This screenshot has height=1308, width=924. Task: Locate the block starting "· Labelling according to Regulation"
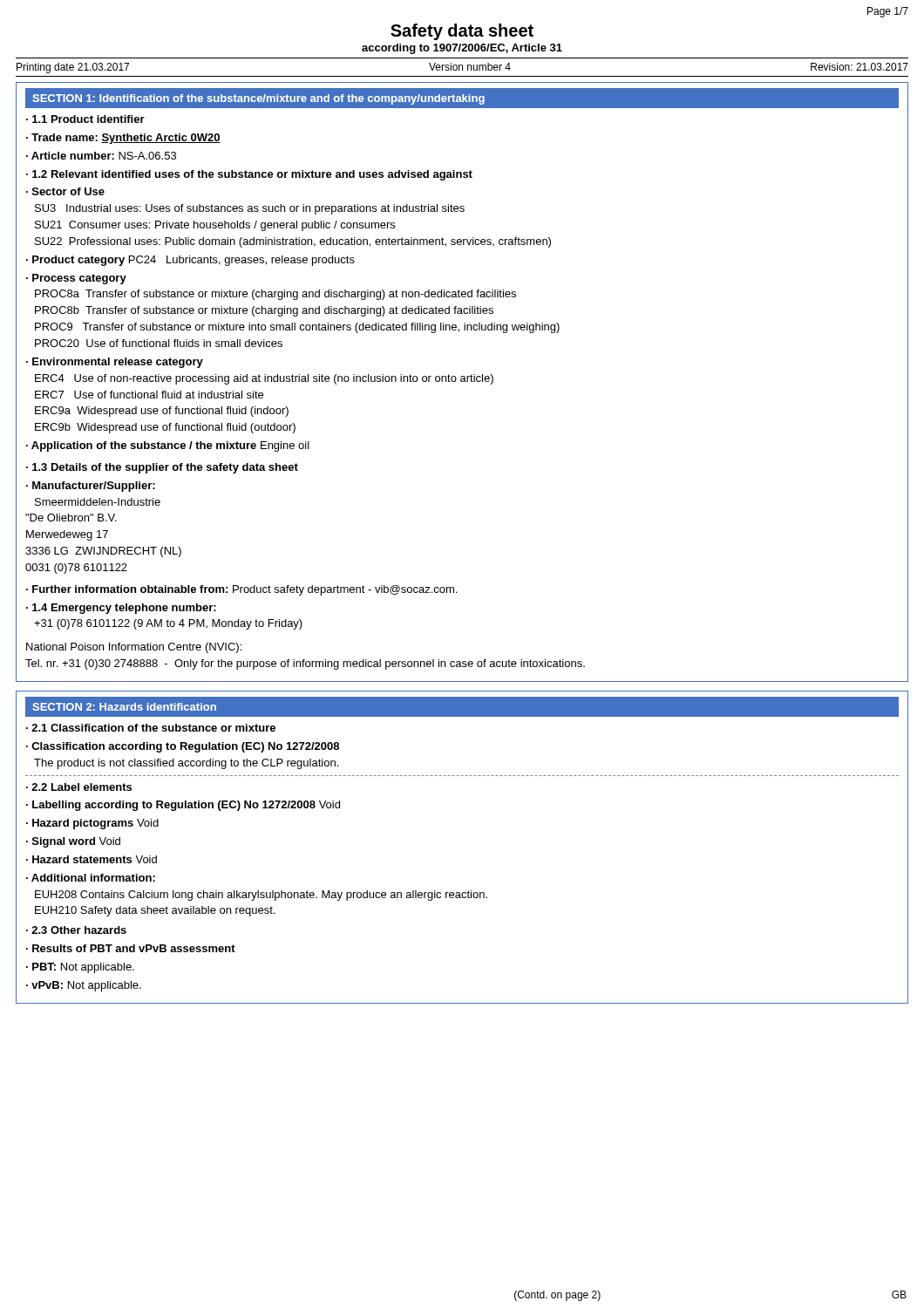tap(183, 805)
